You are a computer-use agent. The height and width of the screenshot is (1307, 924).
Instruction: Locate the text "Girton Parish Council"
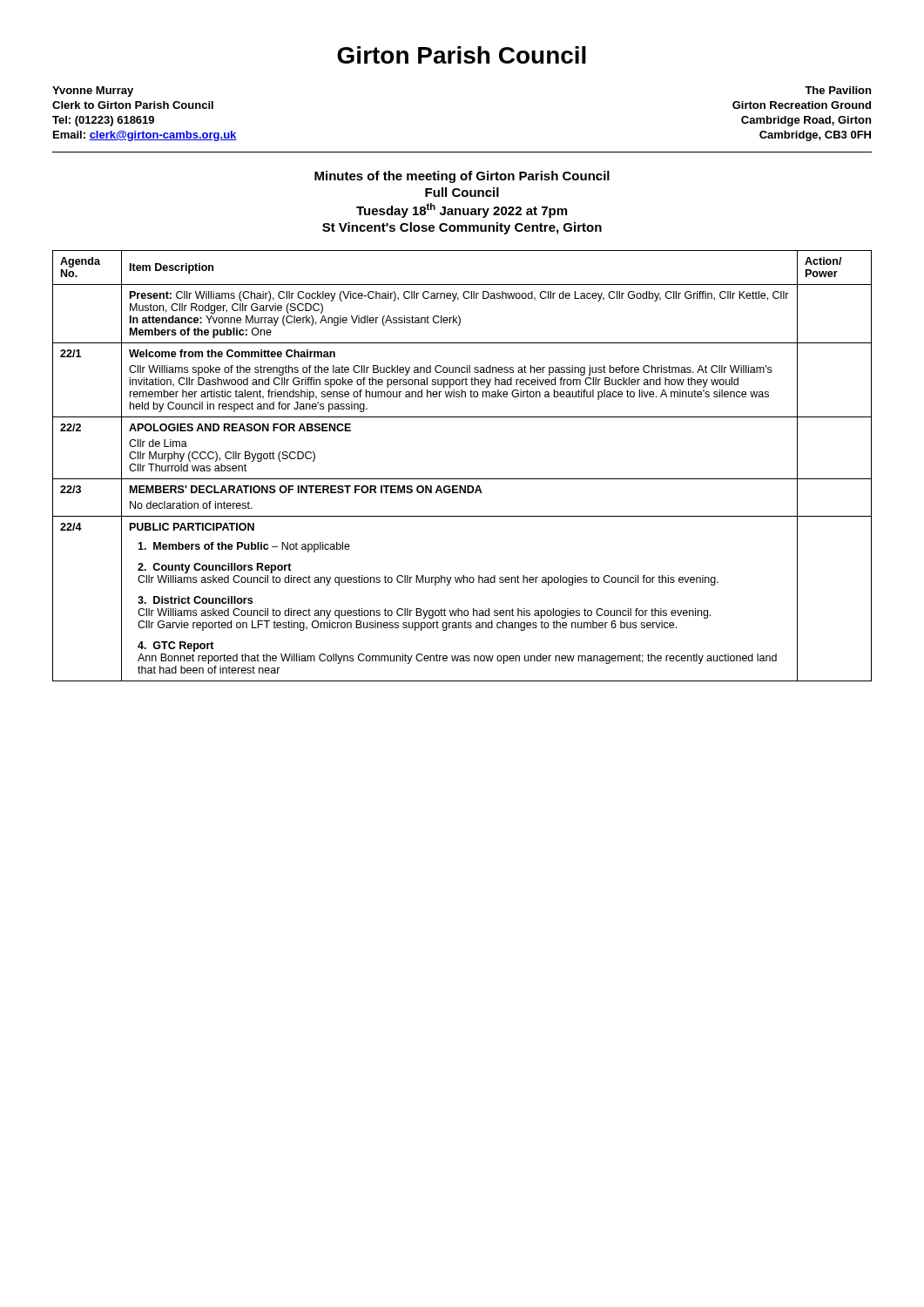(x=462, y=55)
